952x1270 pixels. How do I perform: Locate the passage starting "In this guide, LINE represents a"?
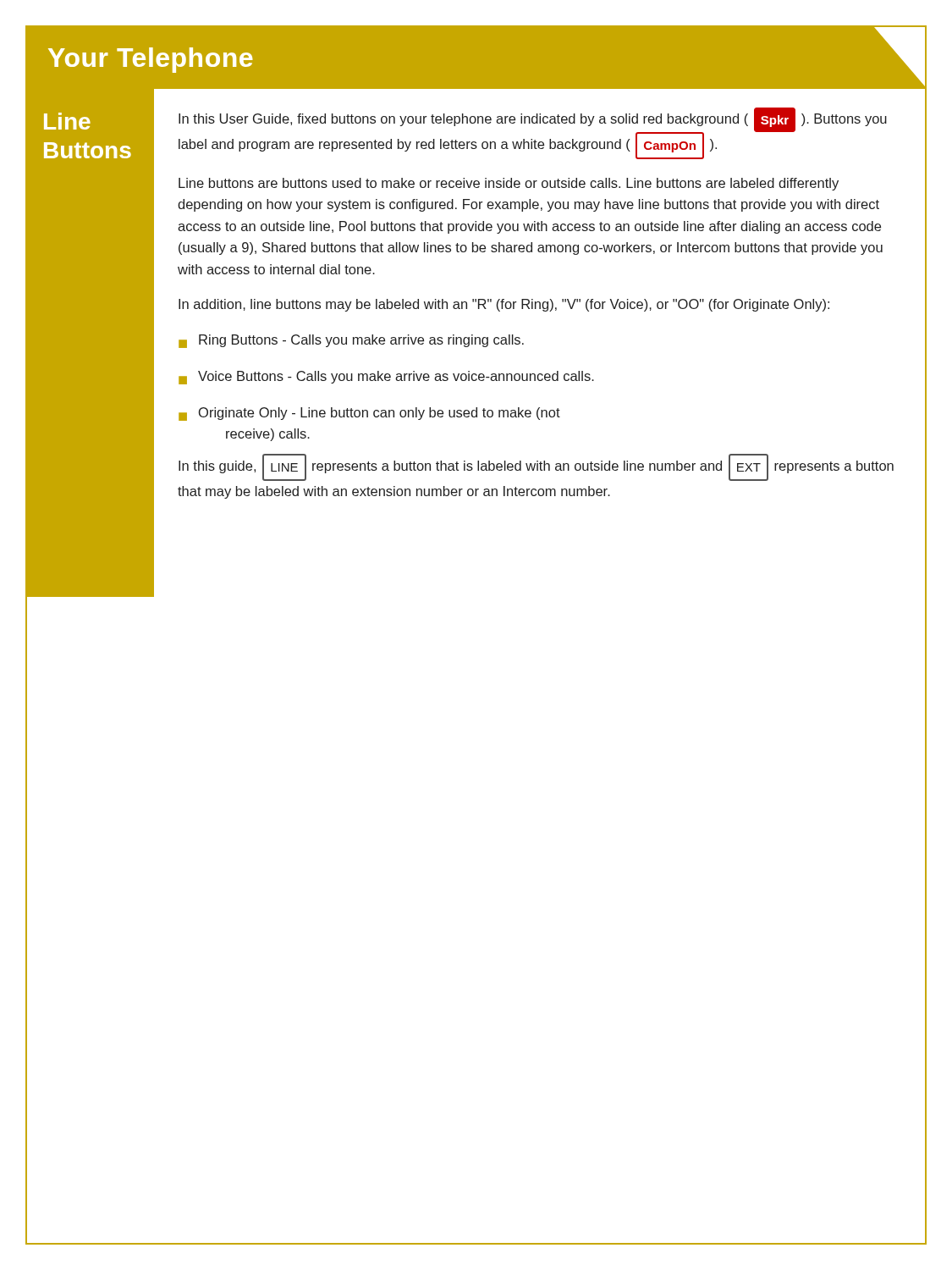tap(539, 478)
